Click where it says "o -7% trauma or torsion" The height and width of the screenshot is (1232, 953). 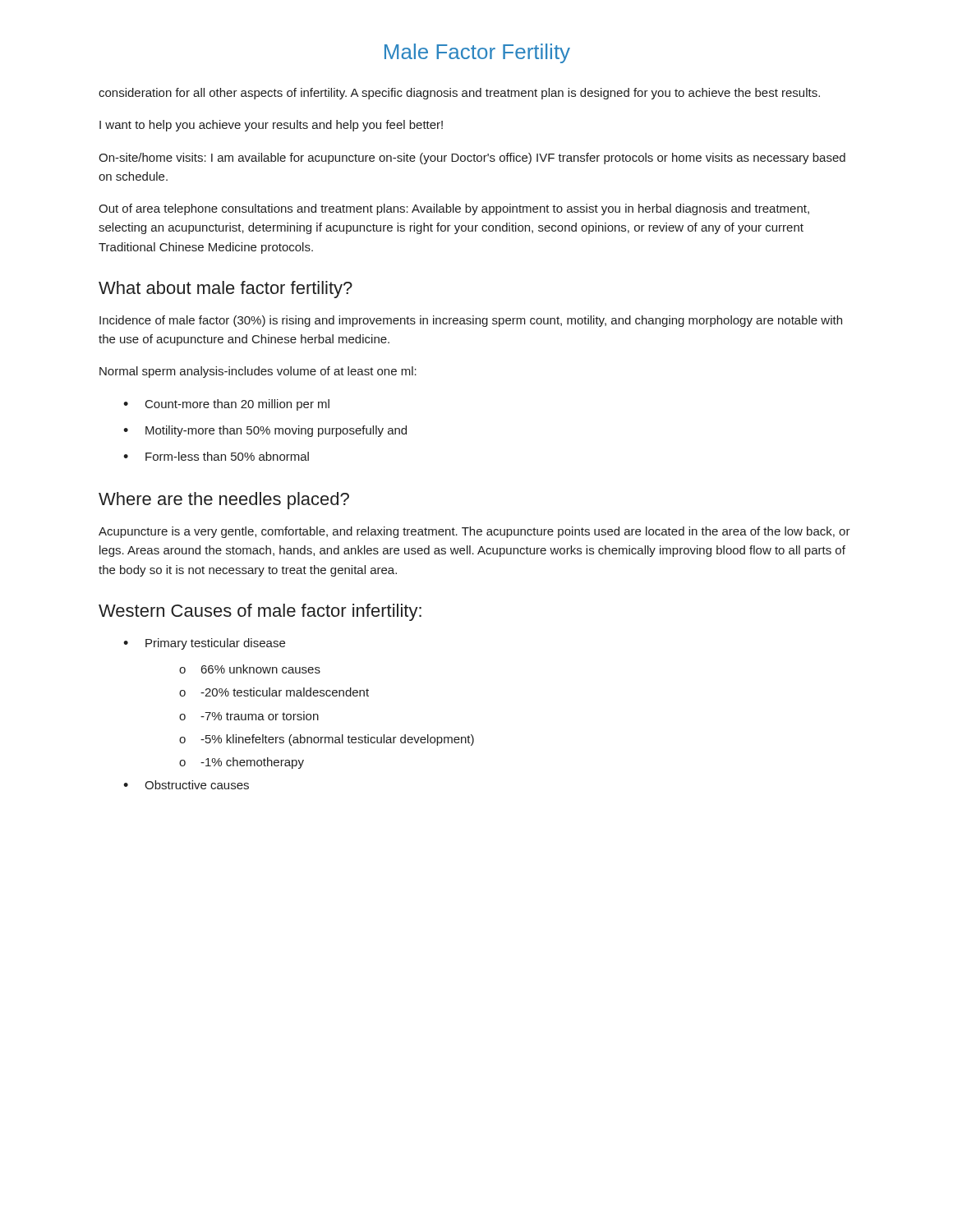(249, 715)
